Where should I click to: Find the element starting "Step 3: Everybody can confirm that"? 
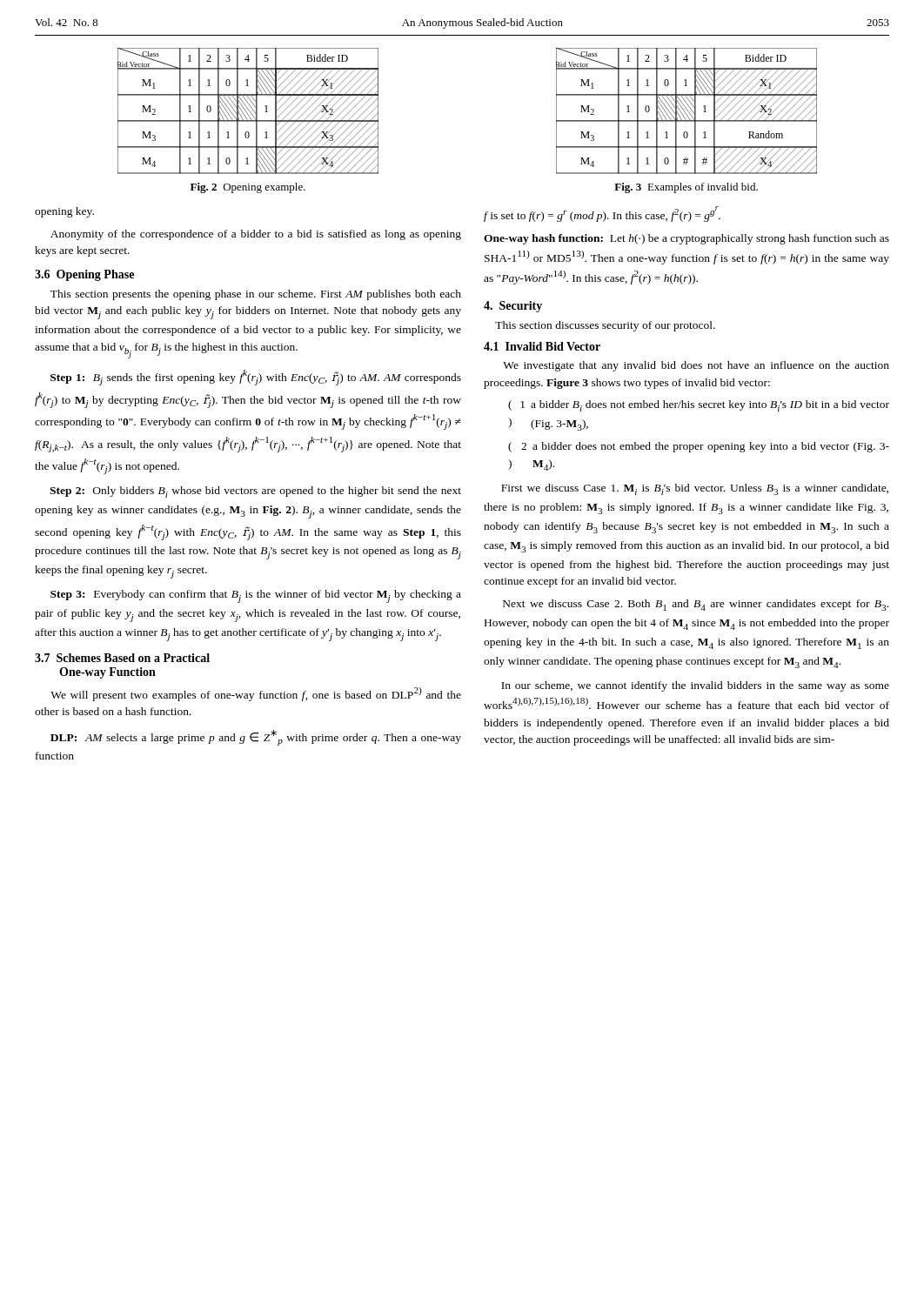248,614
